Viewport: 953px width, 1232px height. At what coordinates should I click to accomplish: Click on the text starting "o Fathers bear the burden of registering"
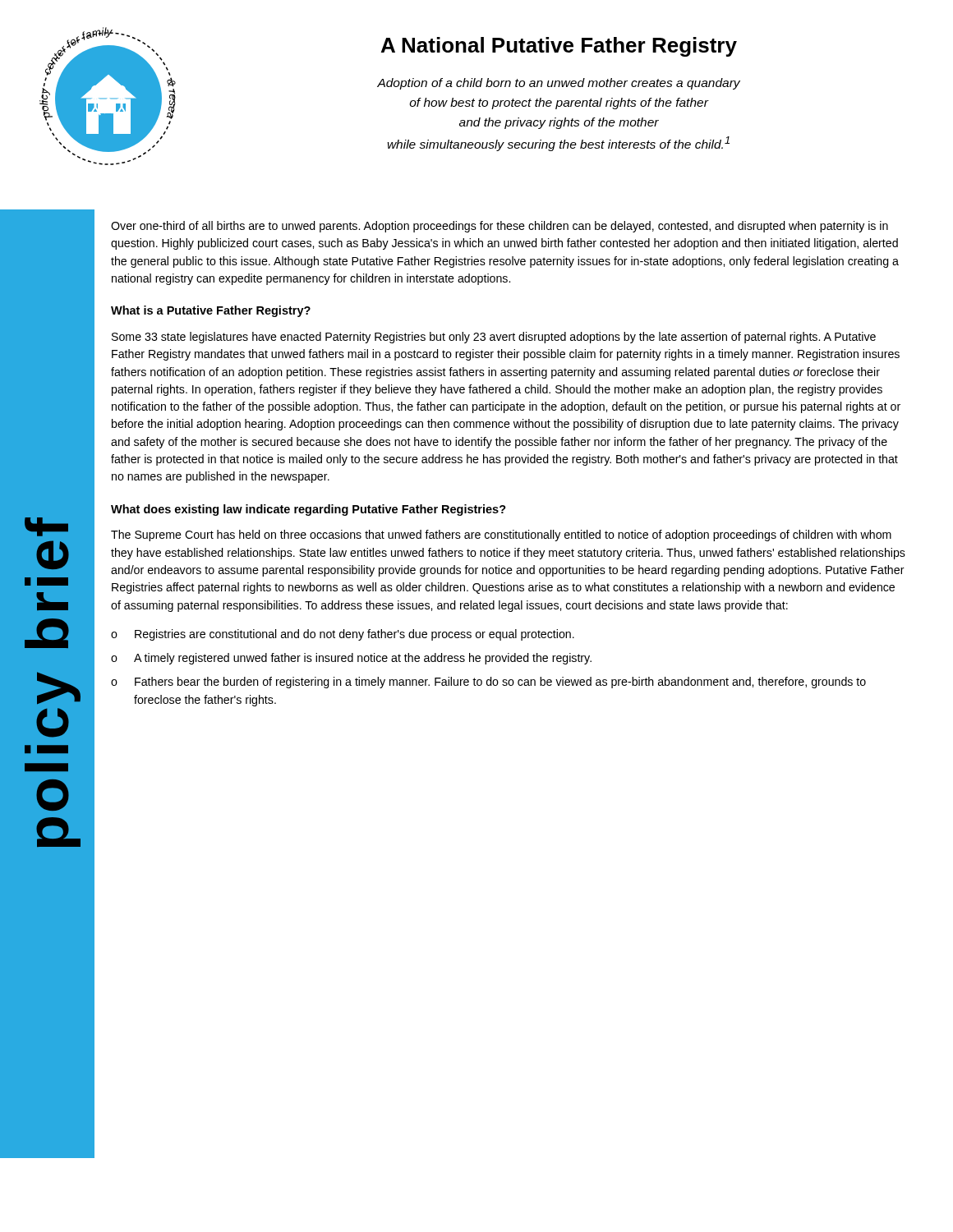[x=505, y=691]
